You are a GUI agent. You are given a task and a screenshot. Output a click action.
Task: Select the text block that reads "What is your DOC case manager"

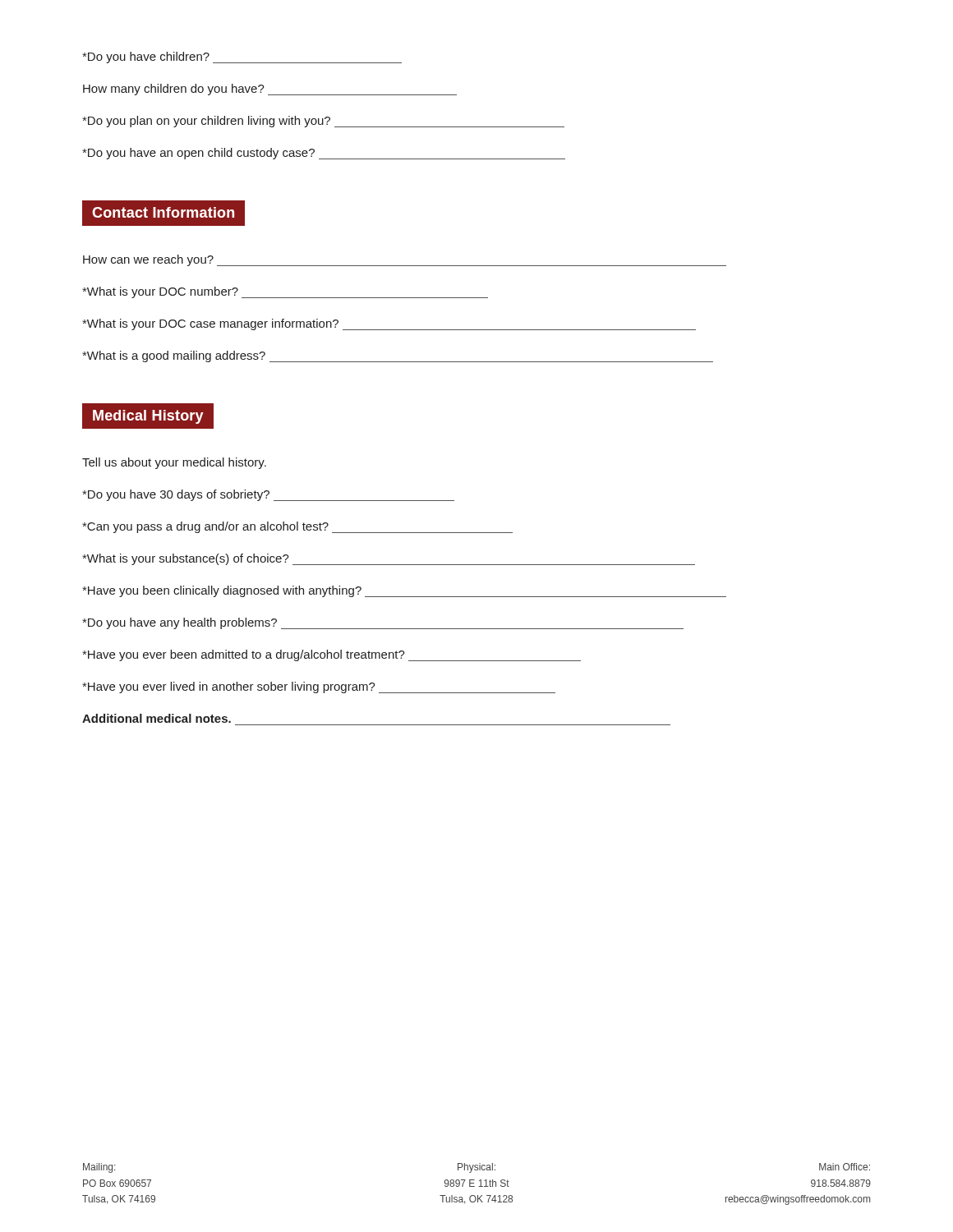(x=389, y=323)
